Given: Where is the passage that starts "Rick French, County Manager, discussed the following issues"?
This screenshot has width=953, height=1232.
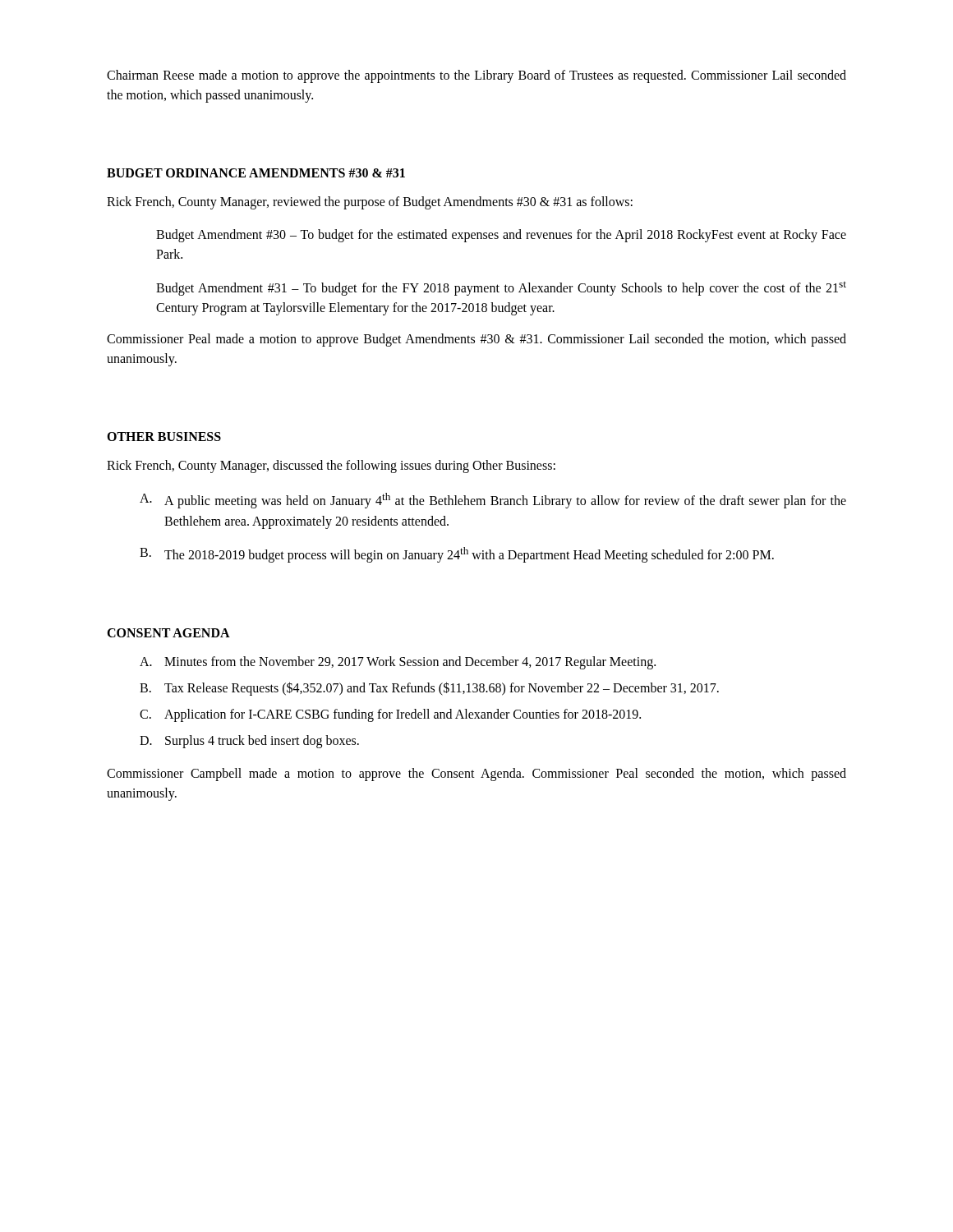Looking at the screenshot, I should coord(331,466).
